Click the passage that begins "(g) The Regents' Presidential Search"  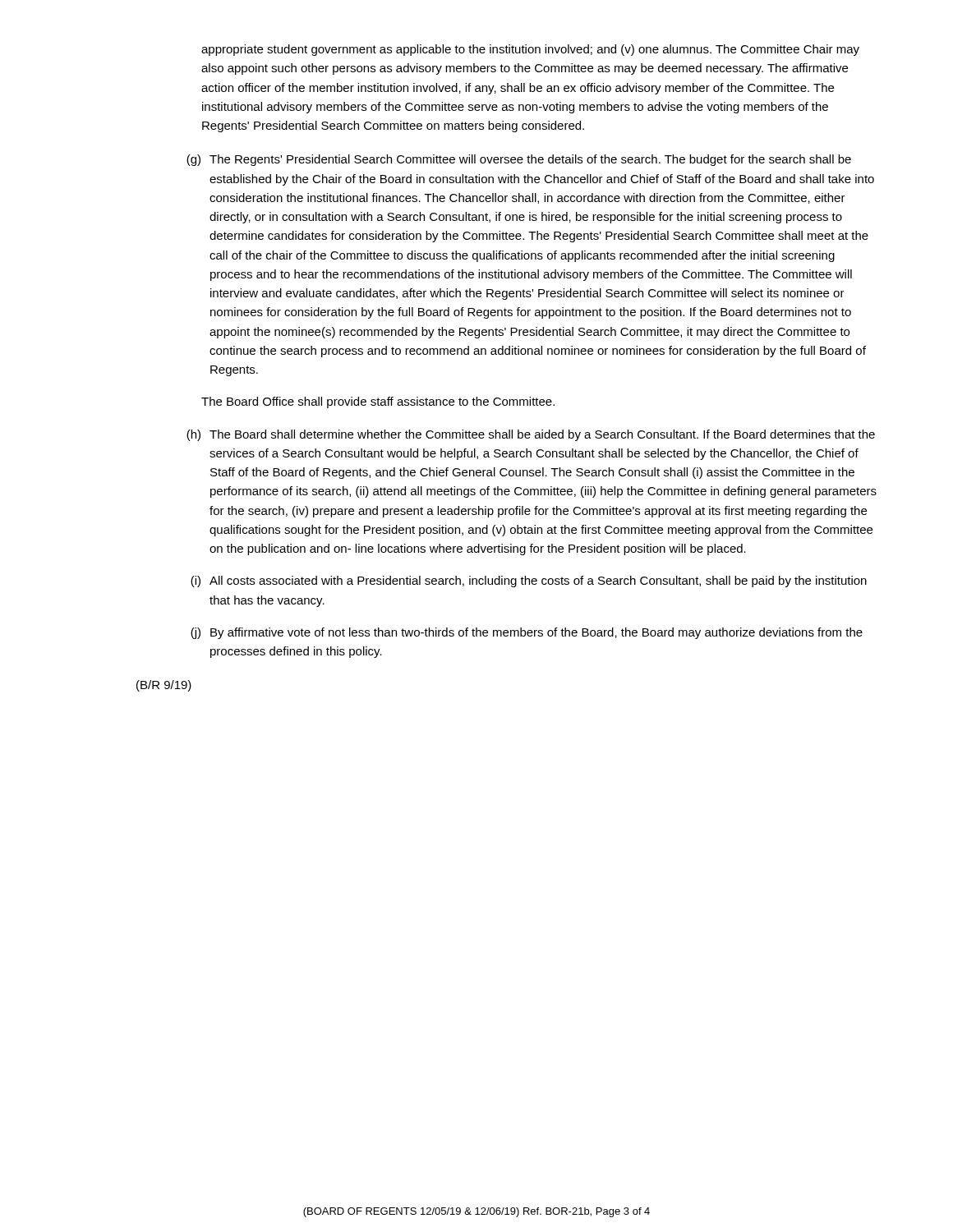click(507, 264)
